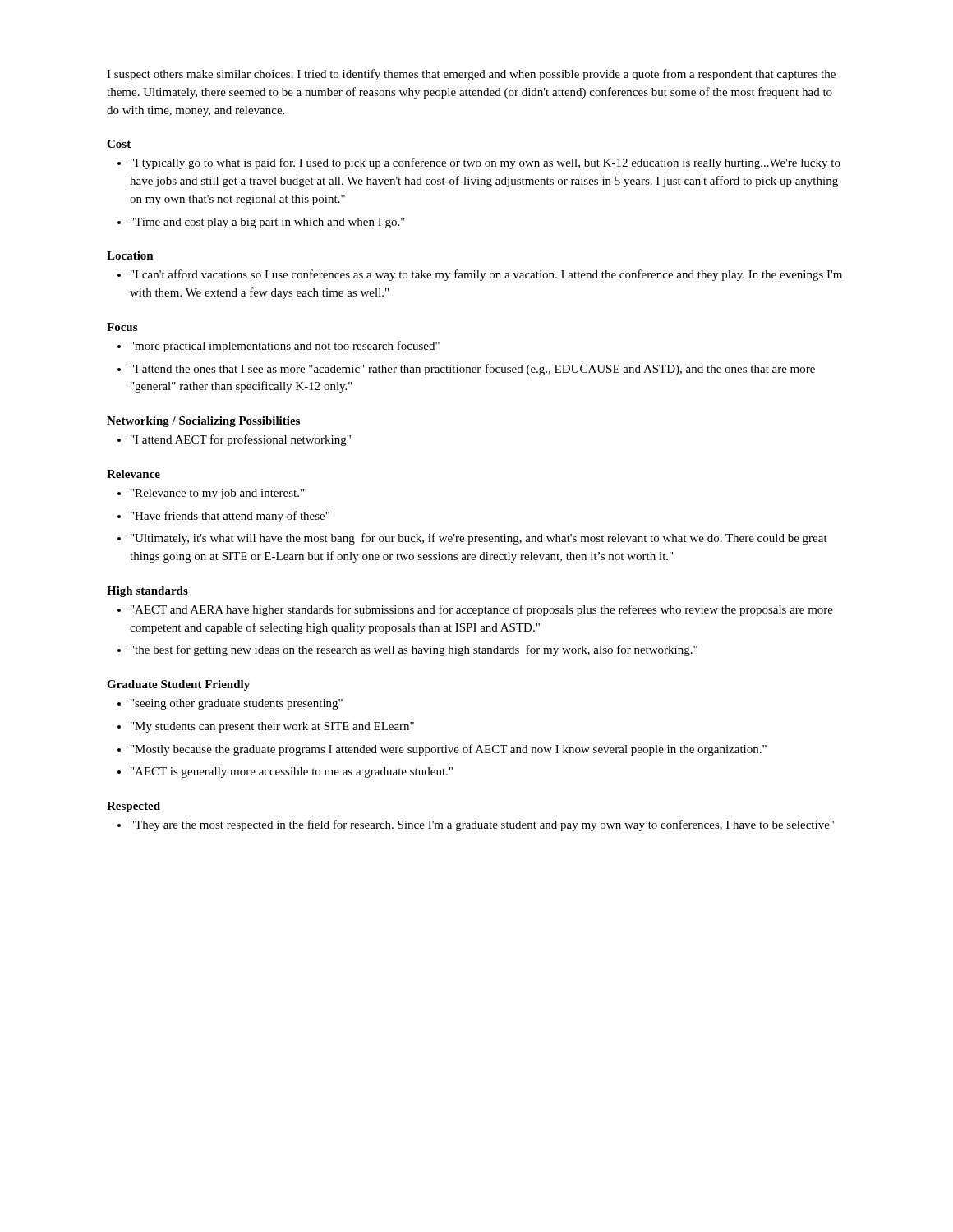Screen dimensions: 1232x953
Task: Locate the text starting ""Ultimately, it's what will have"
Action: [478, 547]
